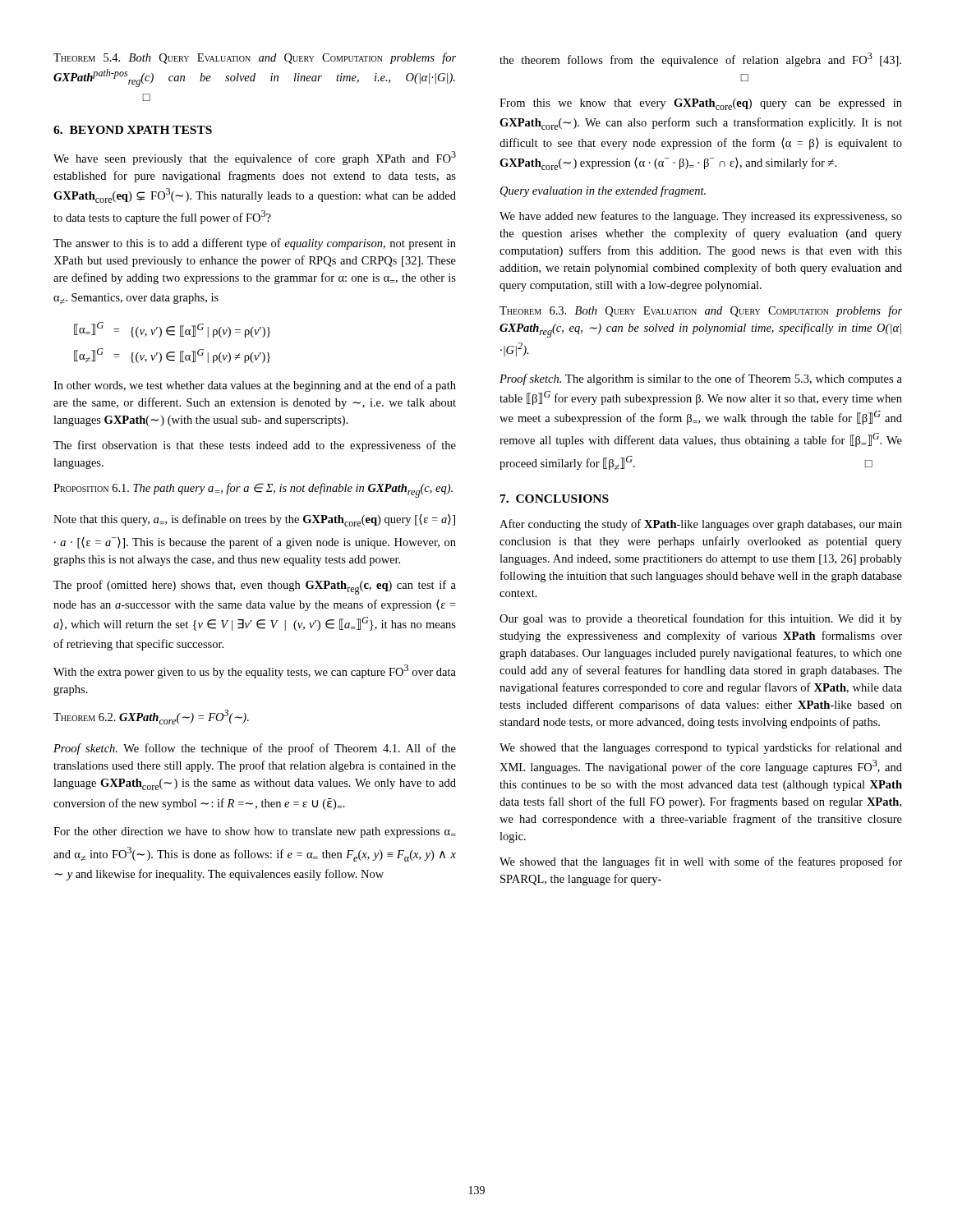Viewport: 953px width, 1232px height.
Task: Locate the formula
Action: (x=172, y=343)
